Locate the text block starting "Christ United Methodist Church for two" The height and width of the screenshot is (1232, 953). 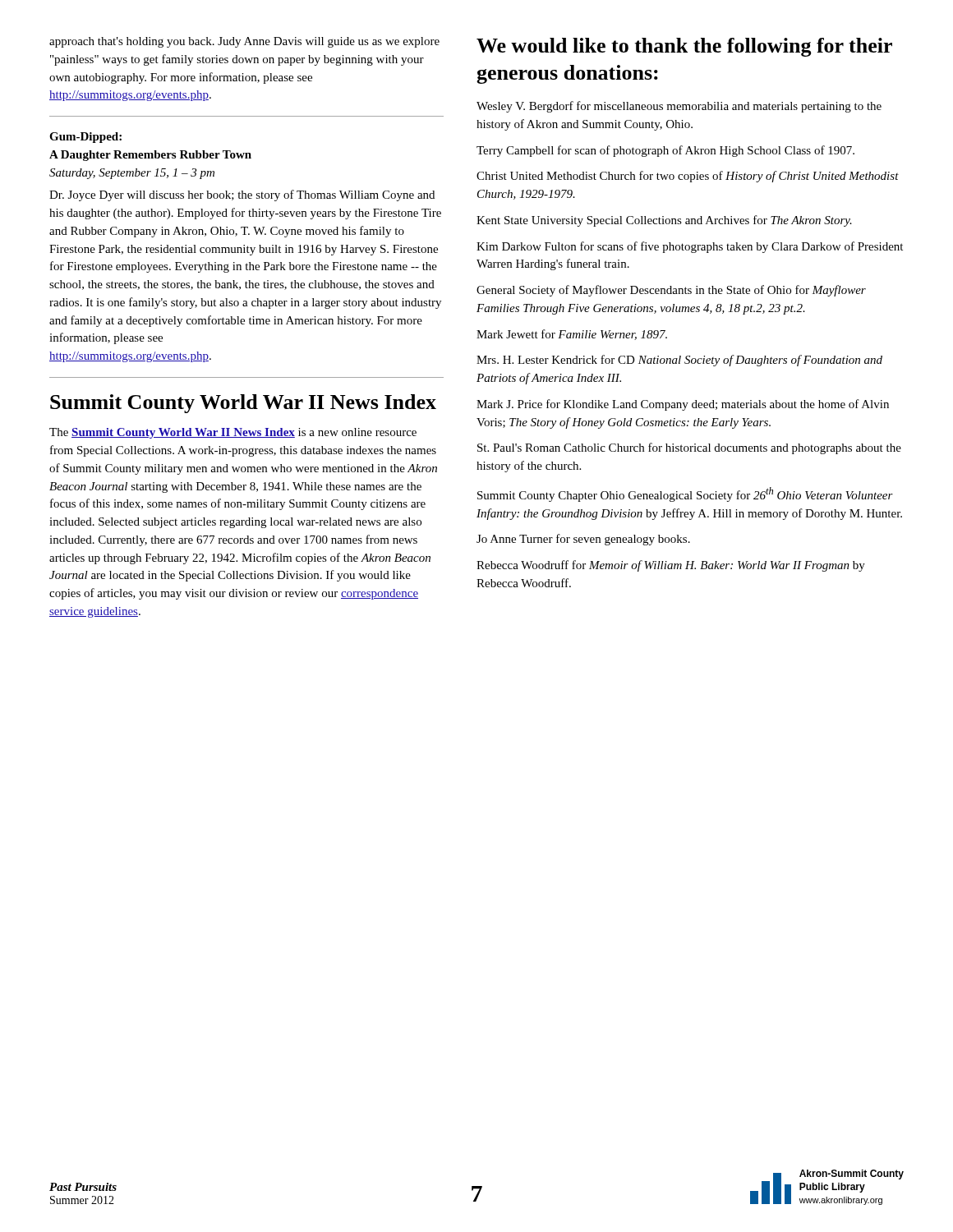[690, 186]
